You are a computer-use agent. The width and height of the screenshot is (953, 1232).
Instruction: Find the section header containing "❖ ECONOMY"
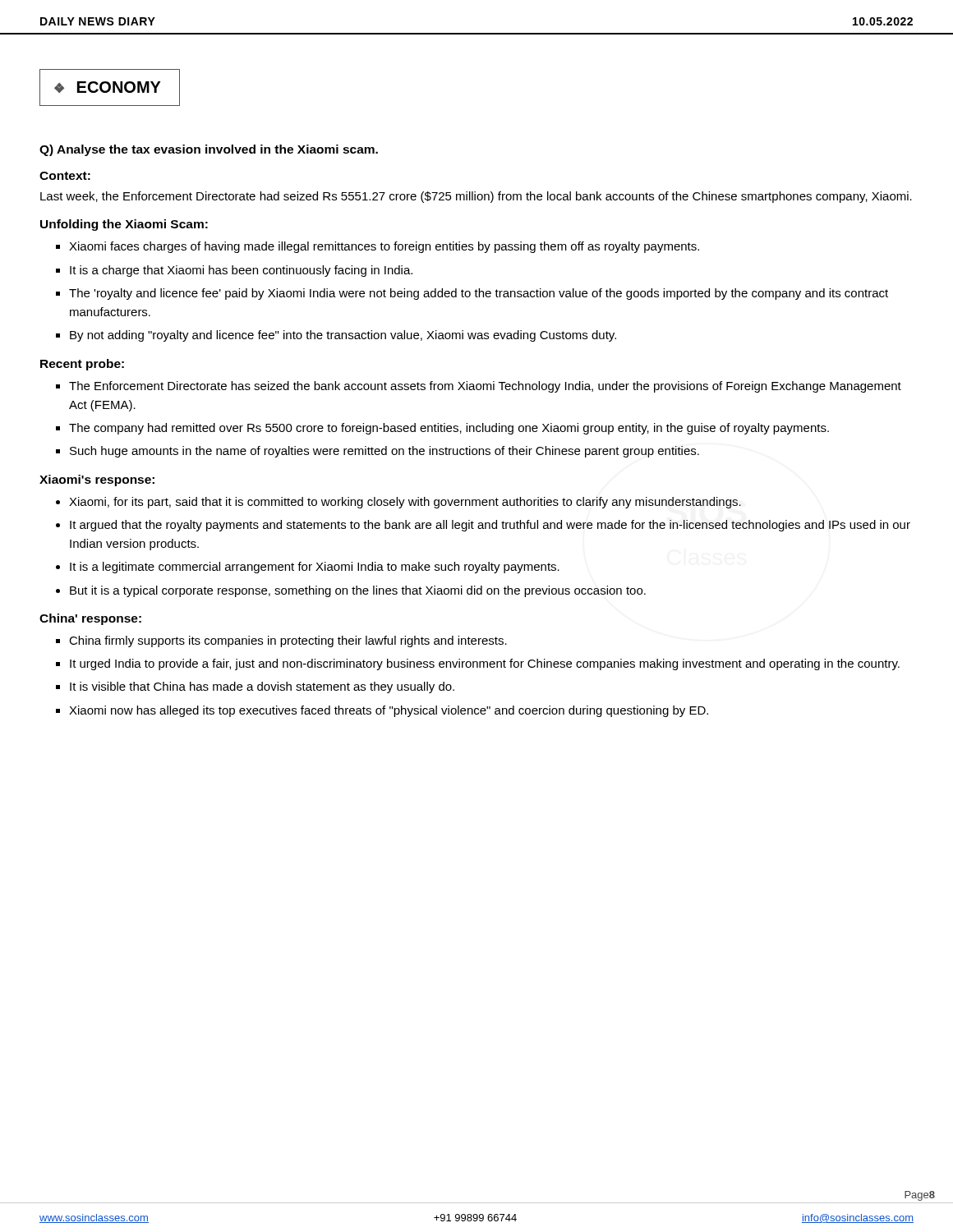click(x=110, y=87)
